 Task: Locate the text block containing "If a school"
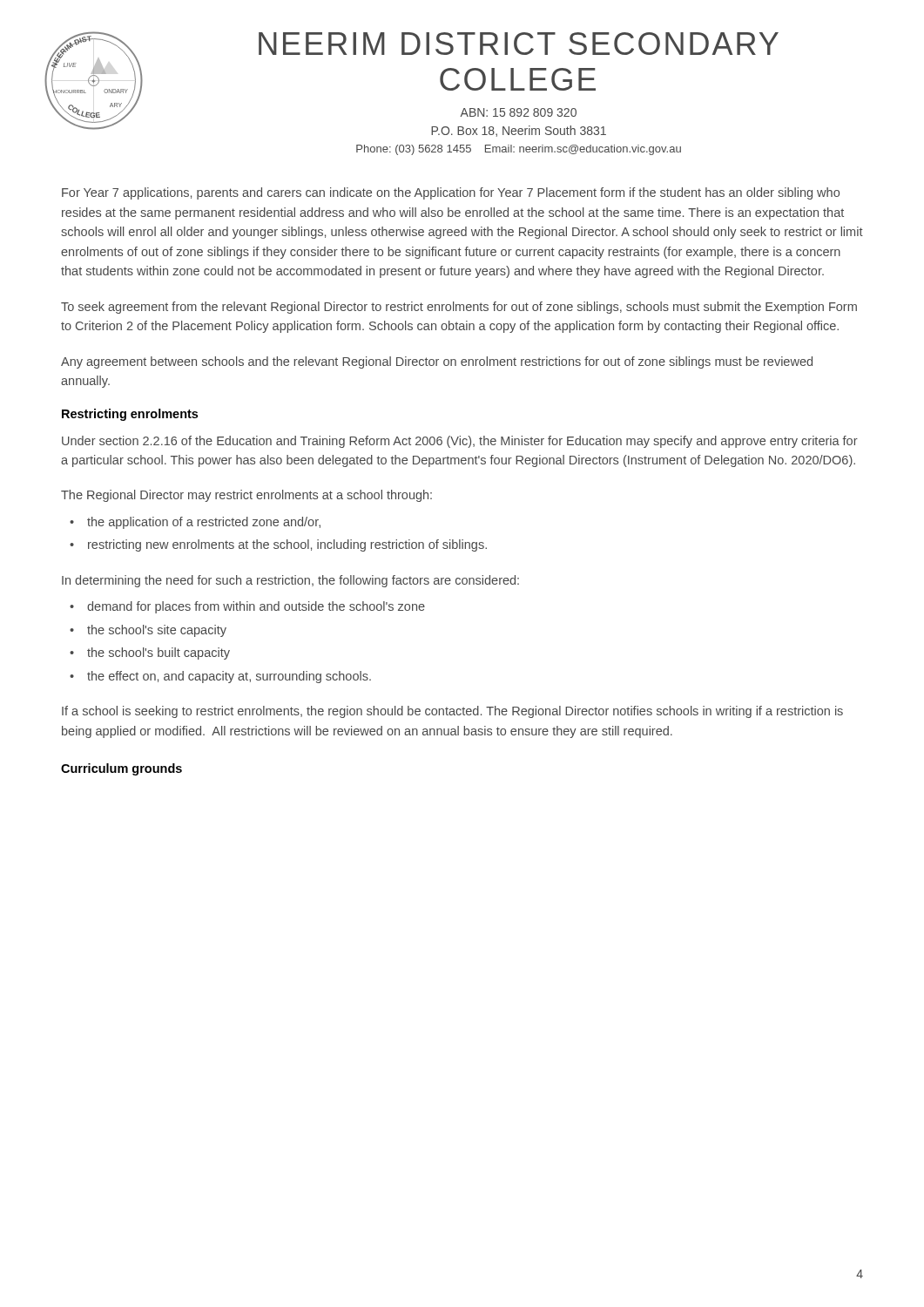coord(452,721)
